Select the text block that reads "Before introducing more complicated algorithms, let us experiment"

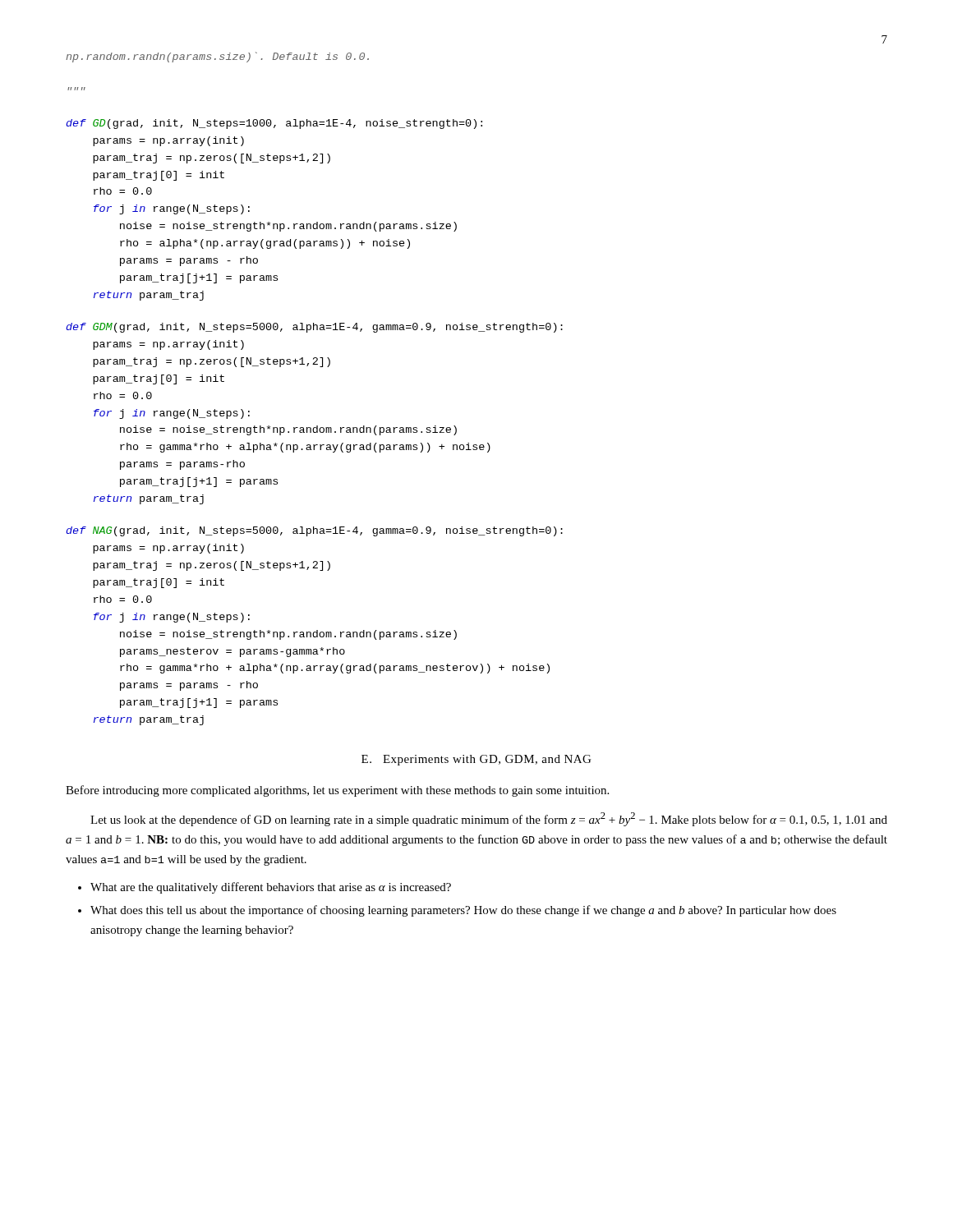click(x=338, y=790)
